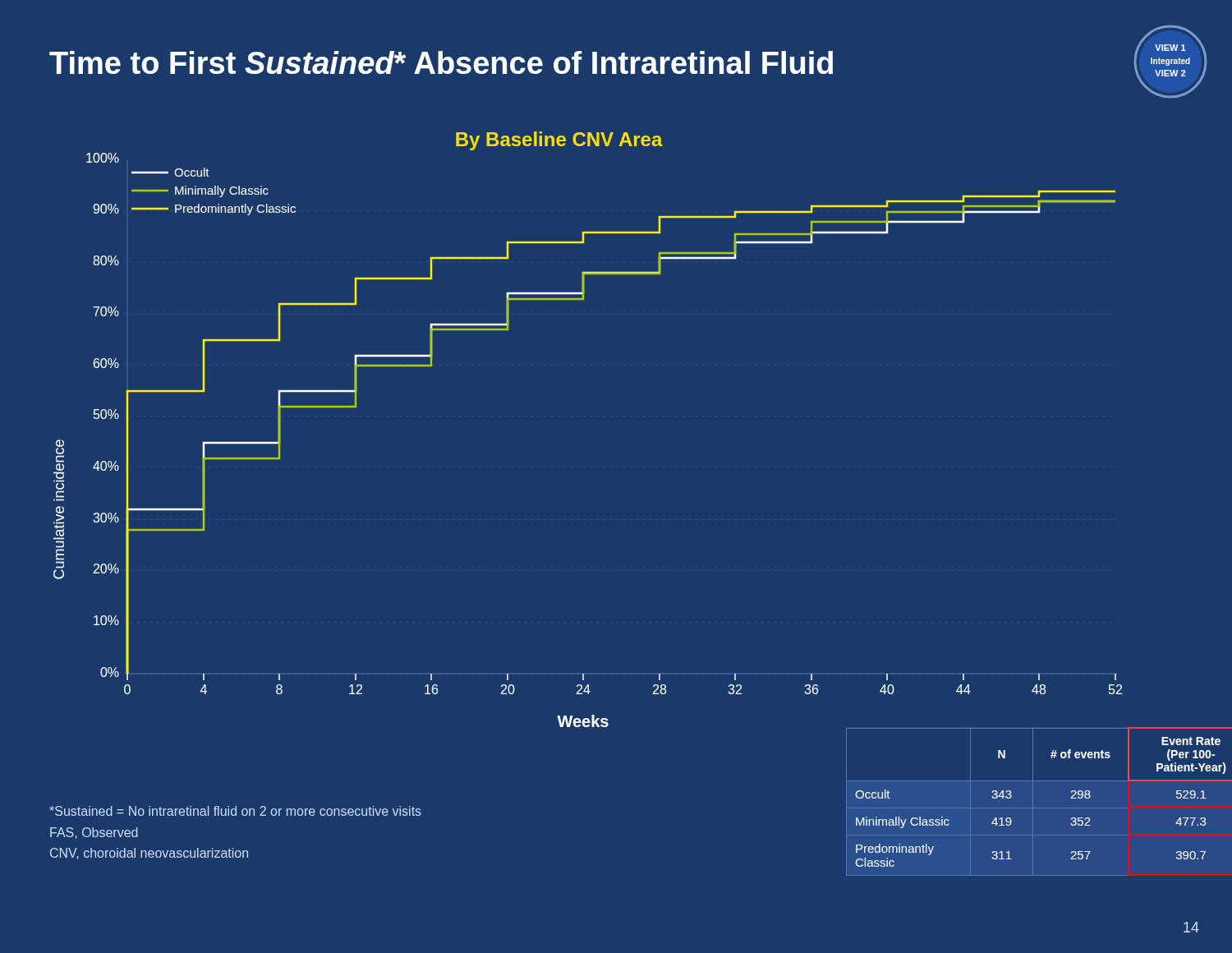Locate a line chart
The image size is (1232, 953).
click(616, 435)
